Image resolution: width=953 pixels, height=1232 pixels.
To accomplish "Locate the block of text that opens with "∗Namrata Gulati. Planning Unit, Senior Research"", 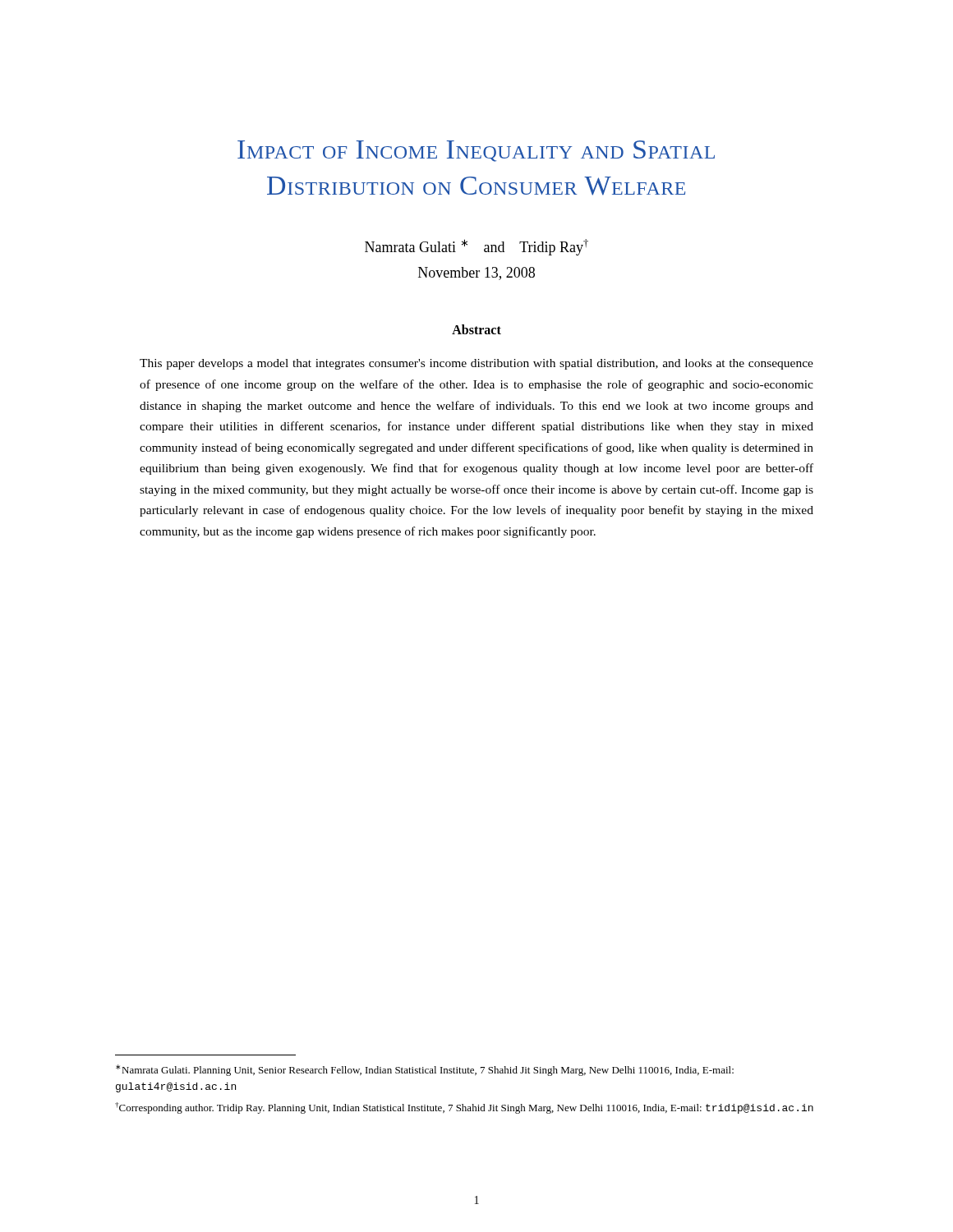I will (425, 1078).
